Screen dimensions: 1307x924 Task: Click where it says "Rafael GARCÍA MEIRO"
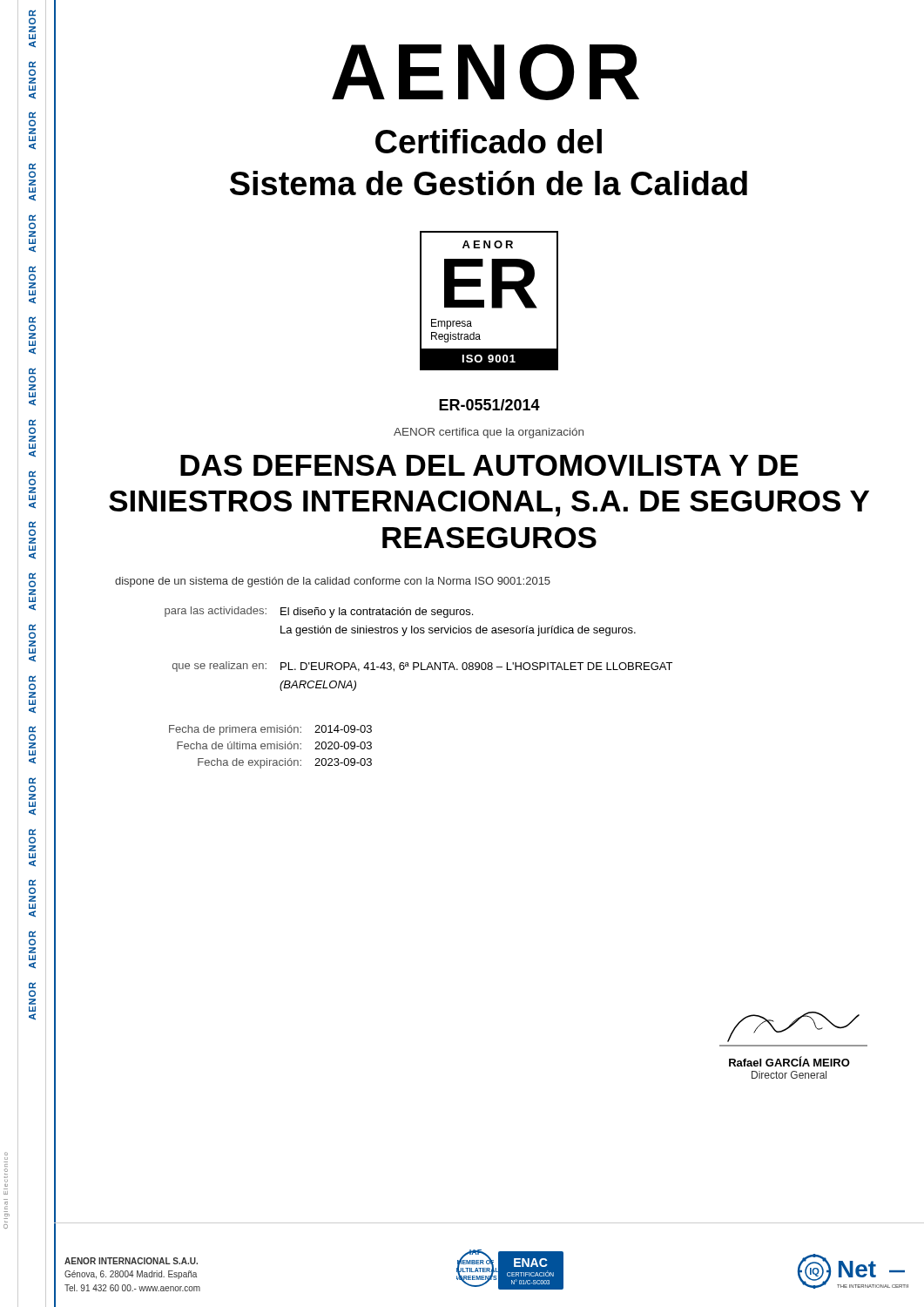[x=789, y=1063]
